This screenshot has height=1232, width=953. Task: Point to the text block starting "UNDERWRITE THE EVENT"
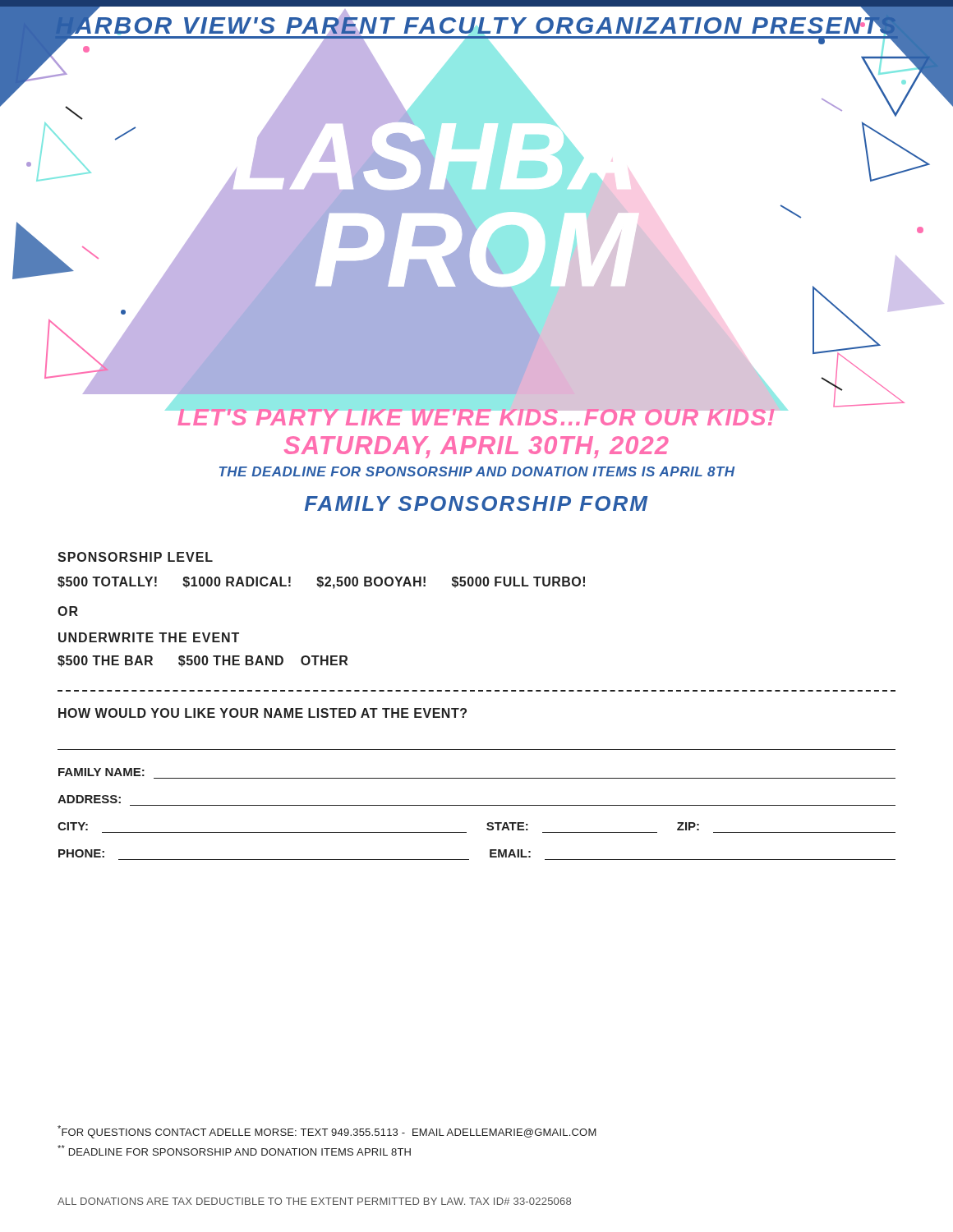[x=149, y=638]
